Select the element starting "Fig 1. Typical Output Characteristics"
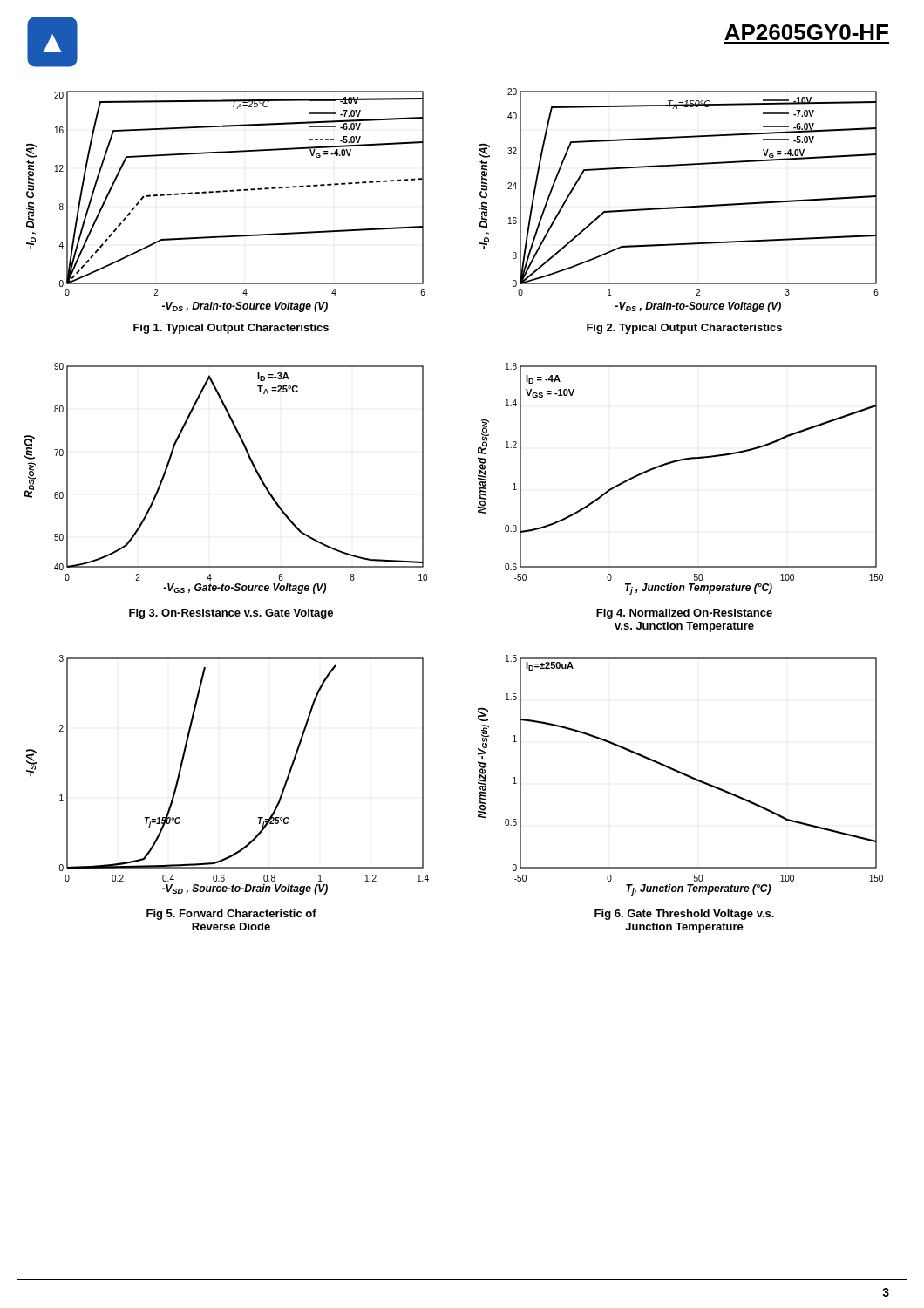 click(231, 327)
